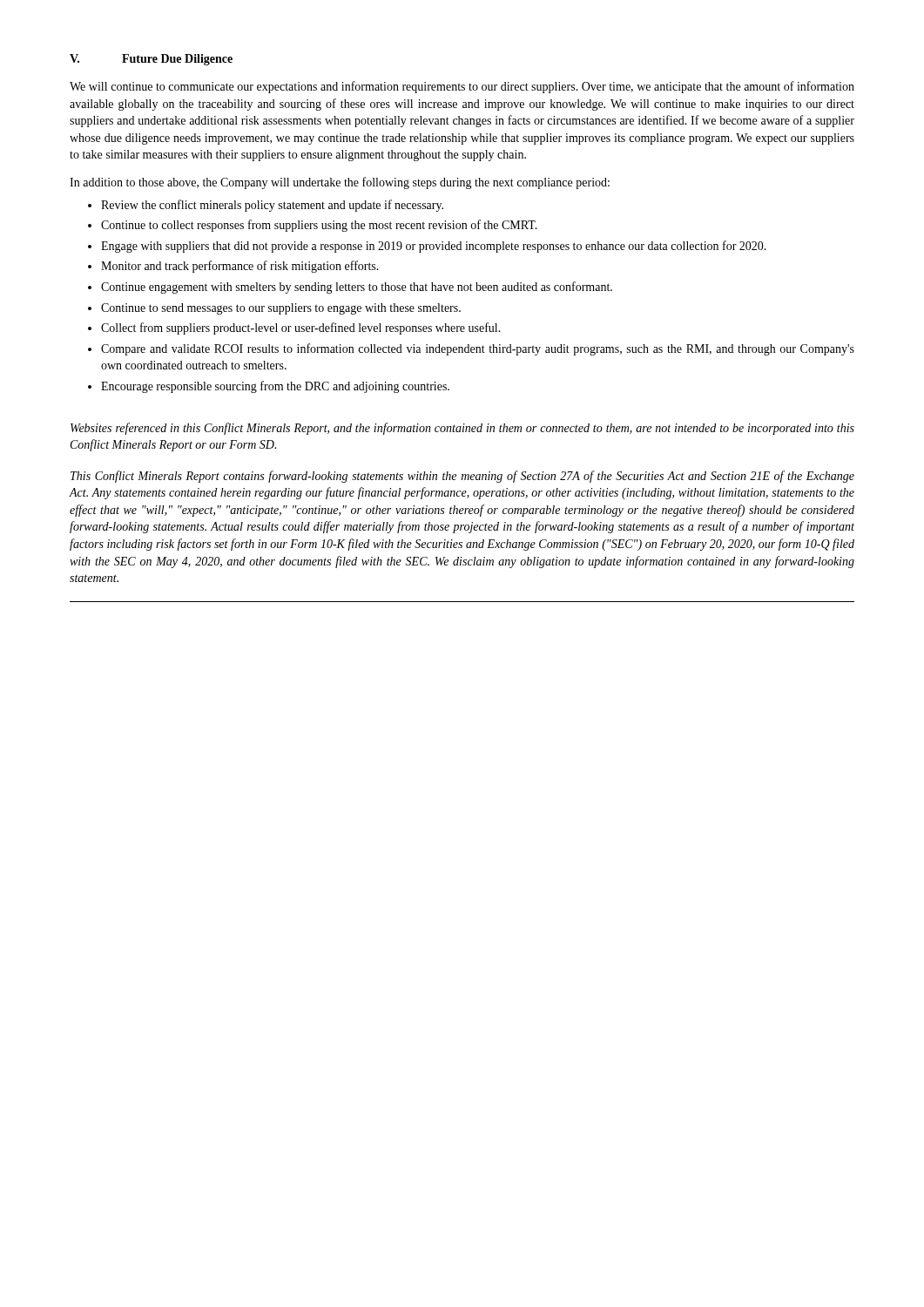This screenshot has height=1307, width=924.
Task: Find the block starting "Websites referenced in this Conflict Minerals Report, and"
Action: pos(462,436)
